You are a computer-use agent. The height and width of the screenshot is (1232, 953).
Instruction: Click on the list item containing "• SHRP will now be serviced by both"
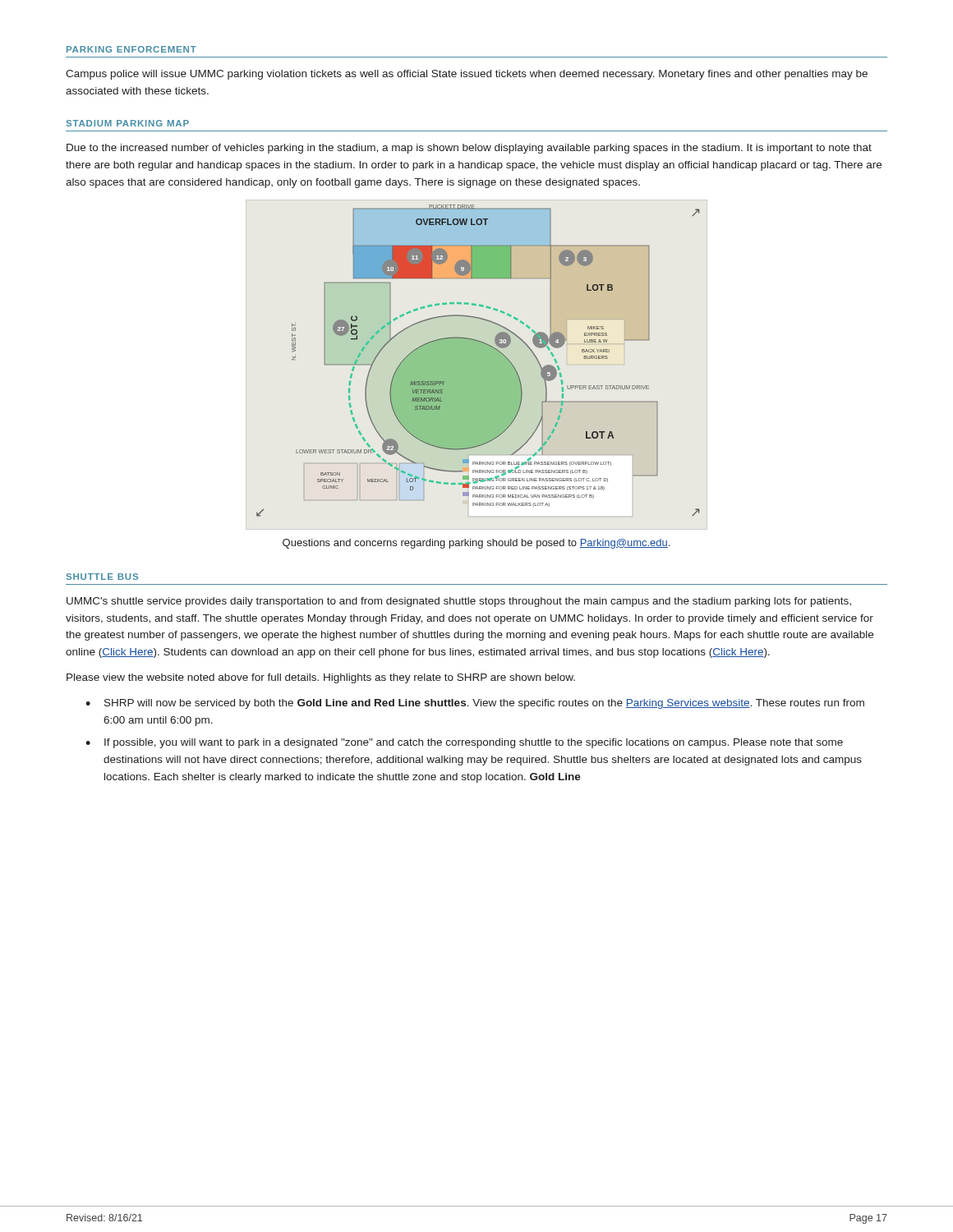tap(486, 712)
